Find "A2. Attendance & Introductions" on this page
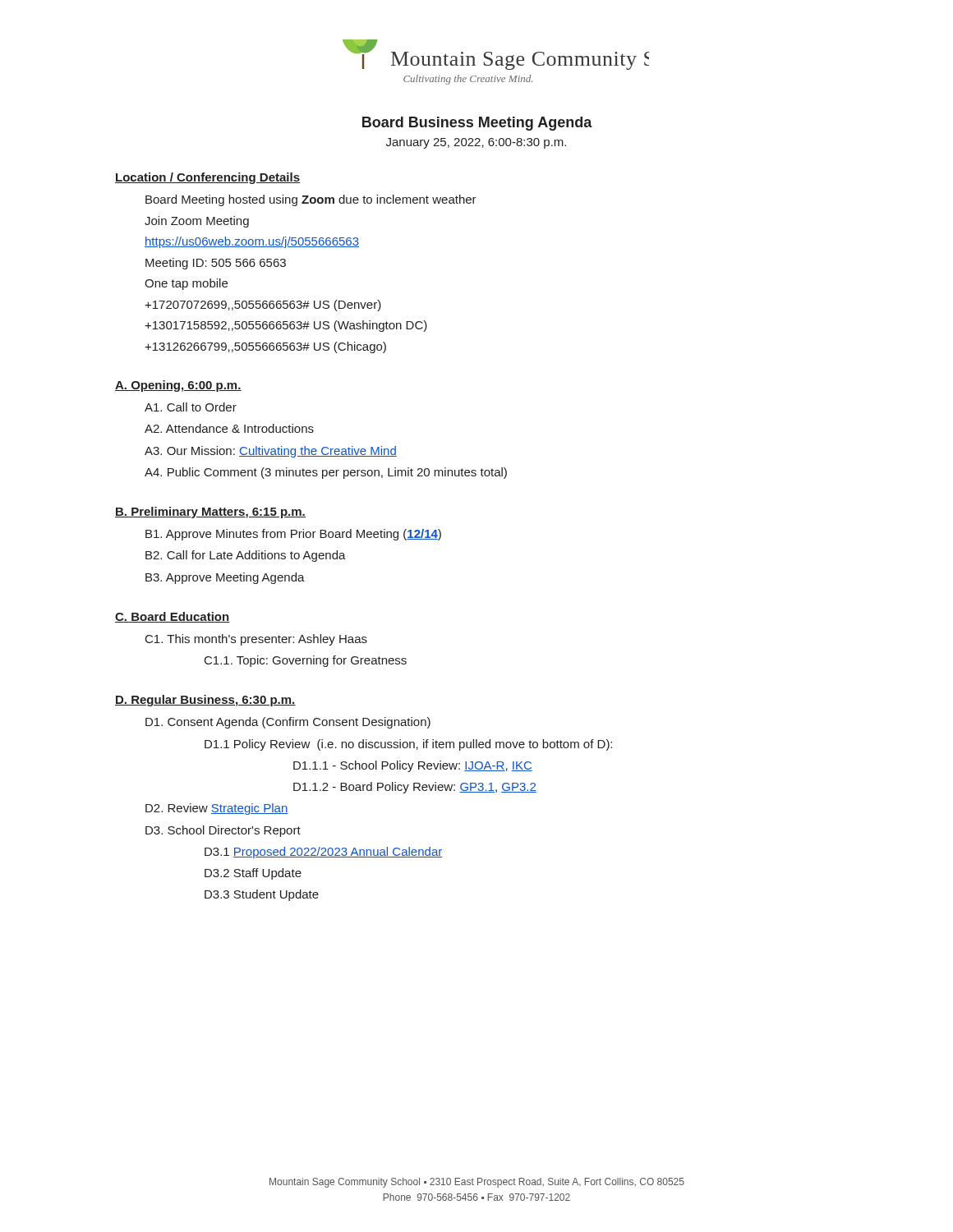Screen dimensions: 1232x953 coord(229,429)
